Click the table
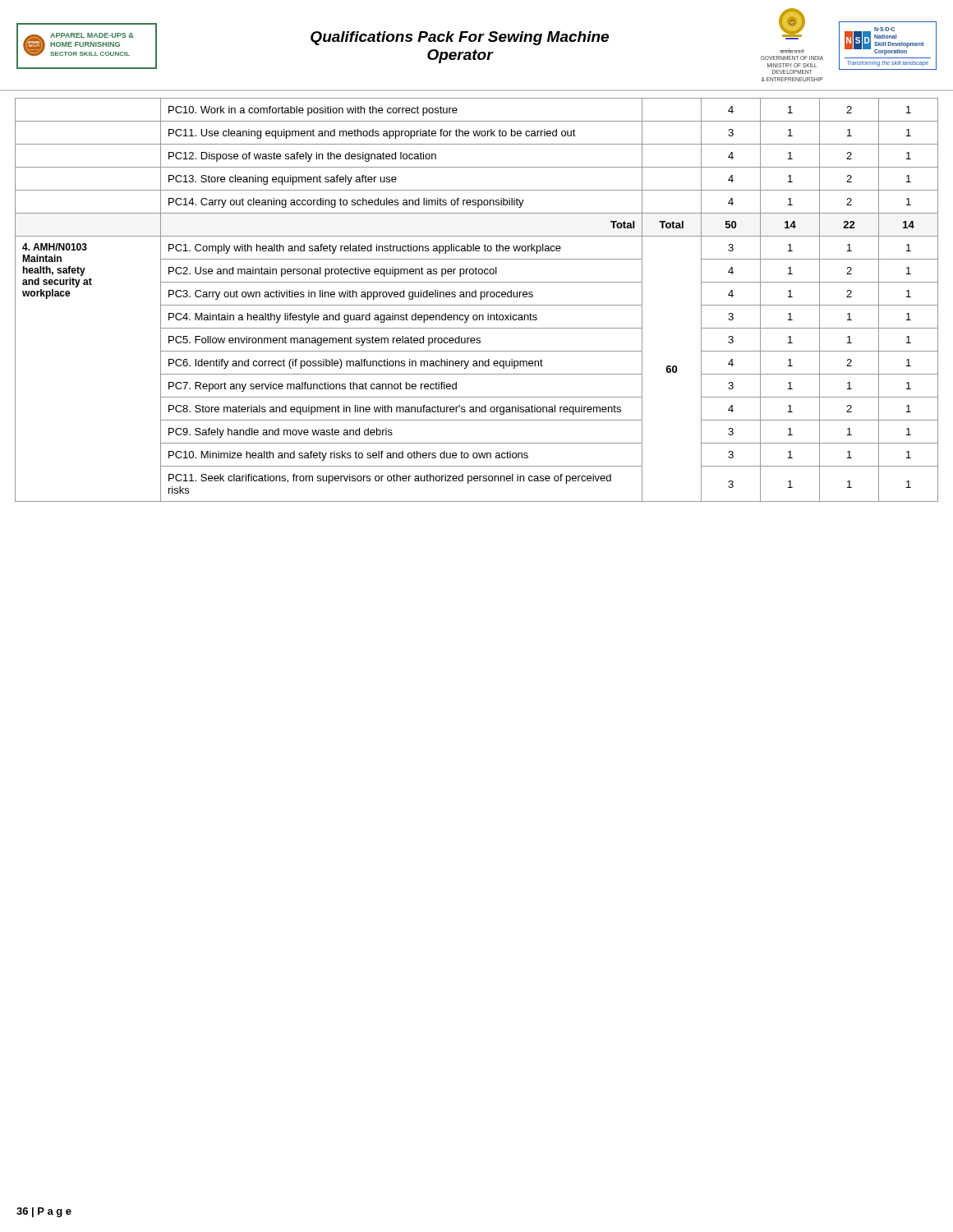This screenshot has width=953, height=1232. [x=476, y=300]
